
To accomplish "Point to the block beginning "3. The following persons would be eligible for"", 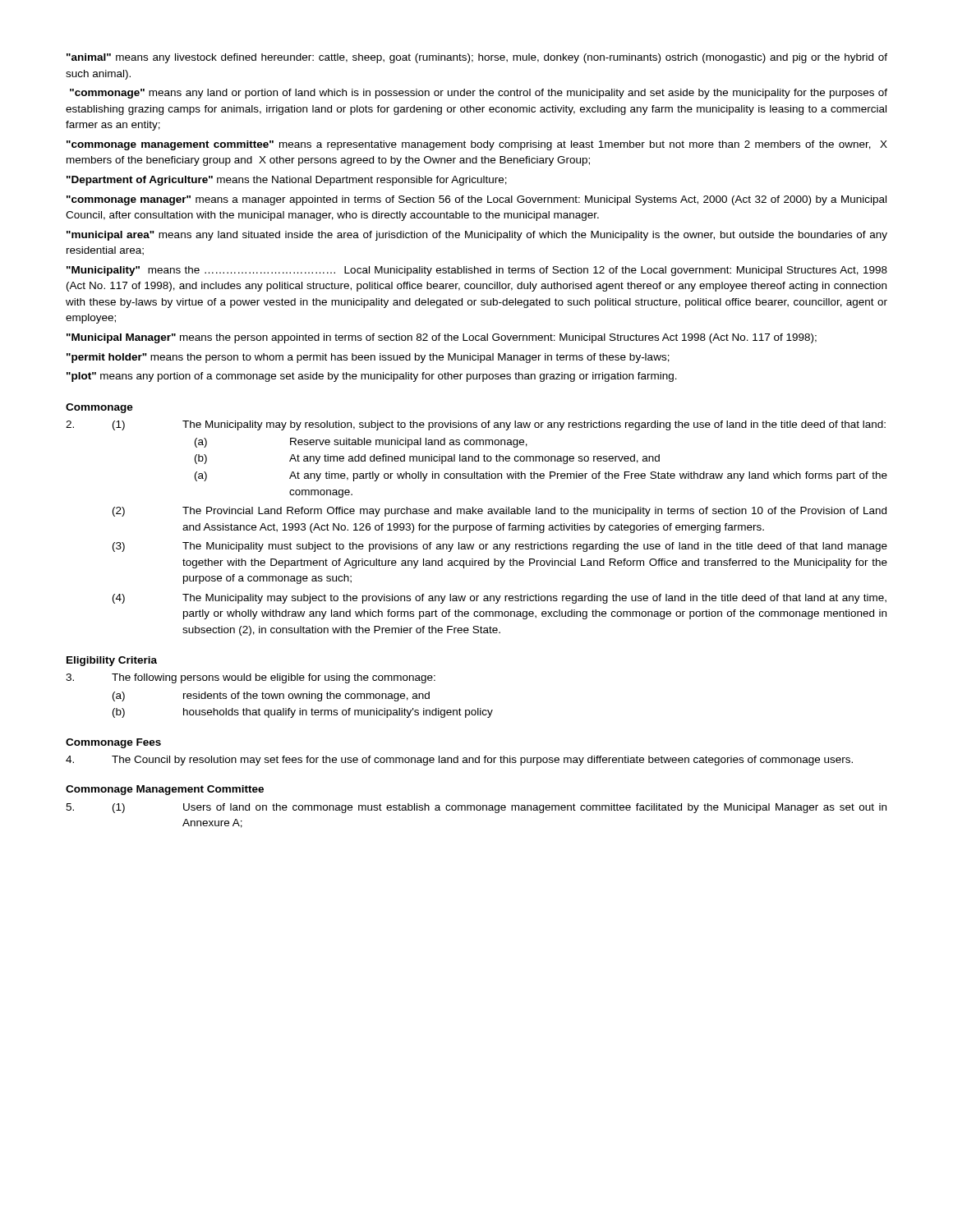I will [251, 678].
